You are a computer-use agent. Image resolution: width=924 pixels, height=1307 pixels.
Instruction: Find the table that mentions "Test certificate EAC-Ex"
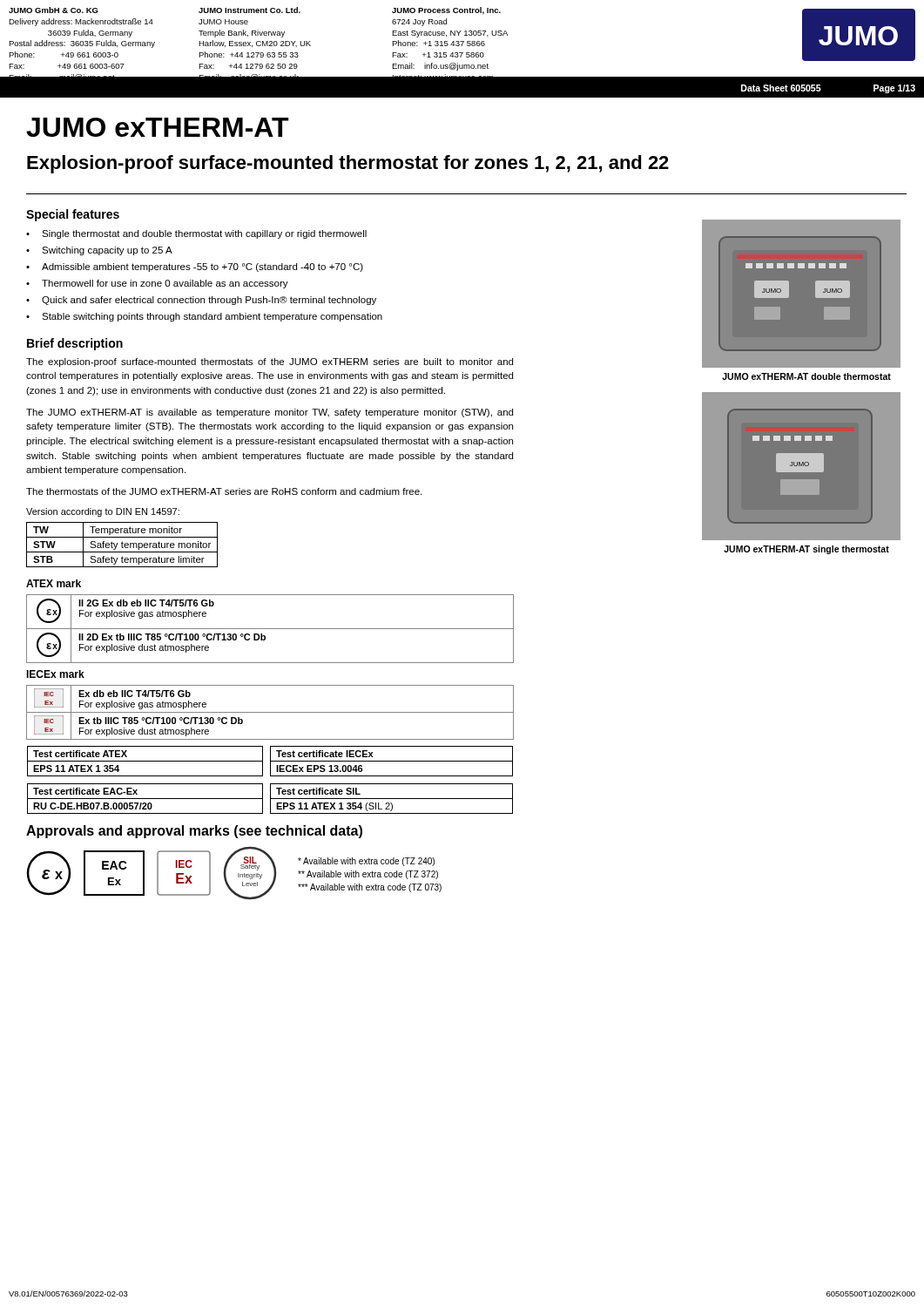[x=270, y=798]
